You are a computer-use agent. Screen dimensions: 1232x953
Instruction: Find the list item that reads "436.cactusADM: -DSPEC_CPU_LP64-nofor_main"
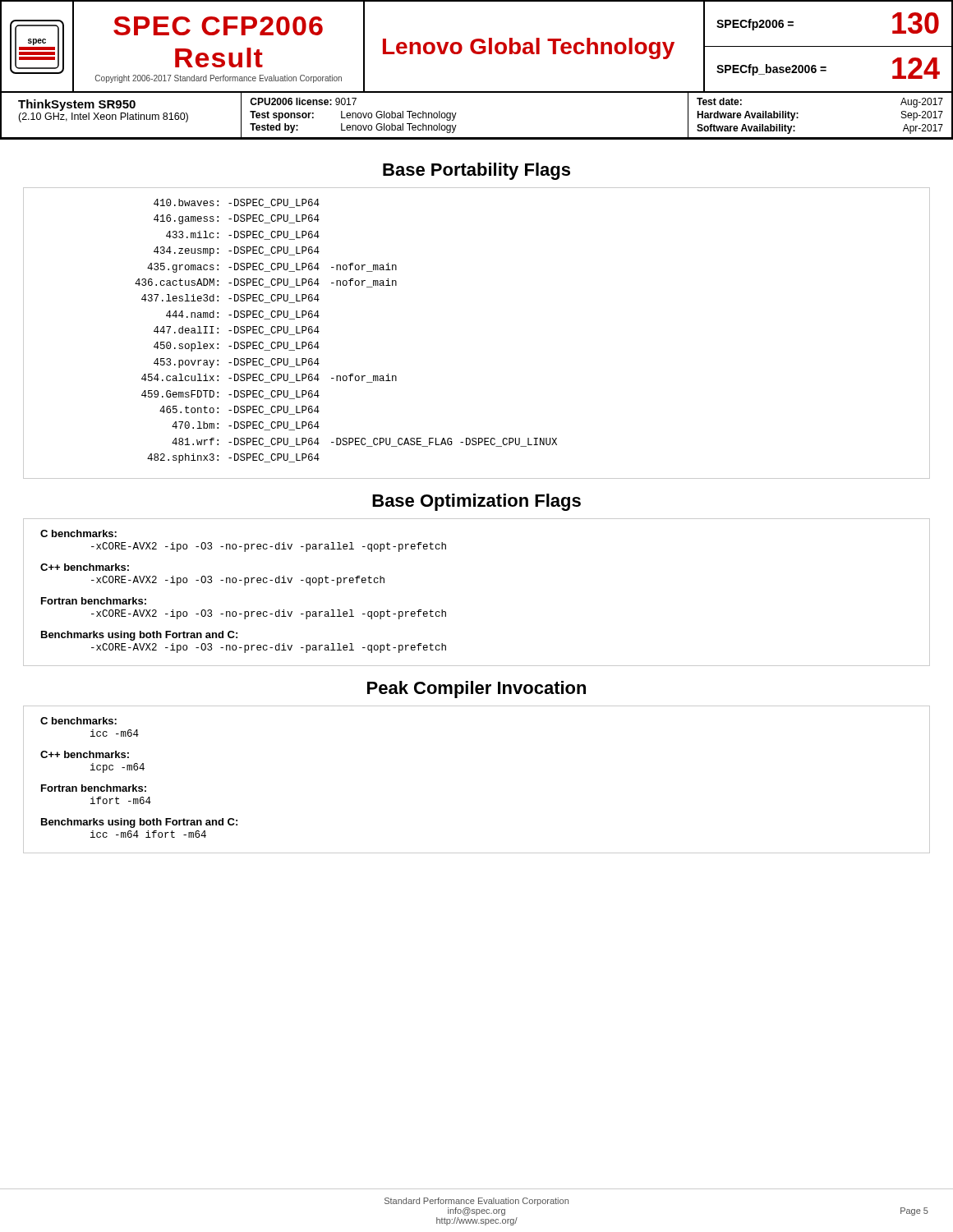coord(219,284)
